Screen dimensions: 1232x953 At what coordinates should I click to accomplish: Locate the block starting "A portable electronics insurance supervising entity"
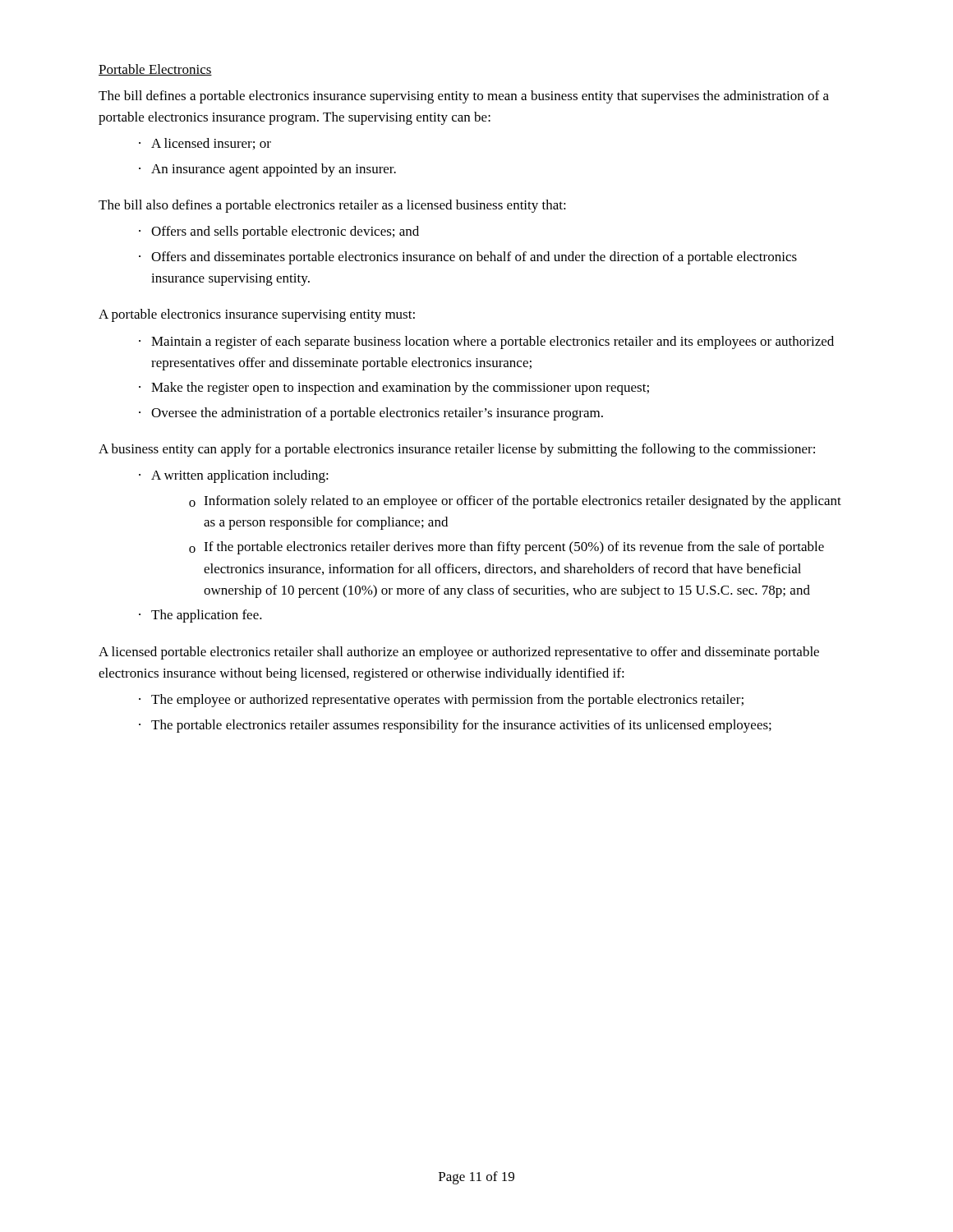click(x=257, y=314)
